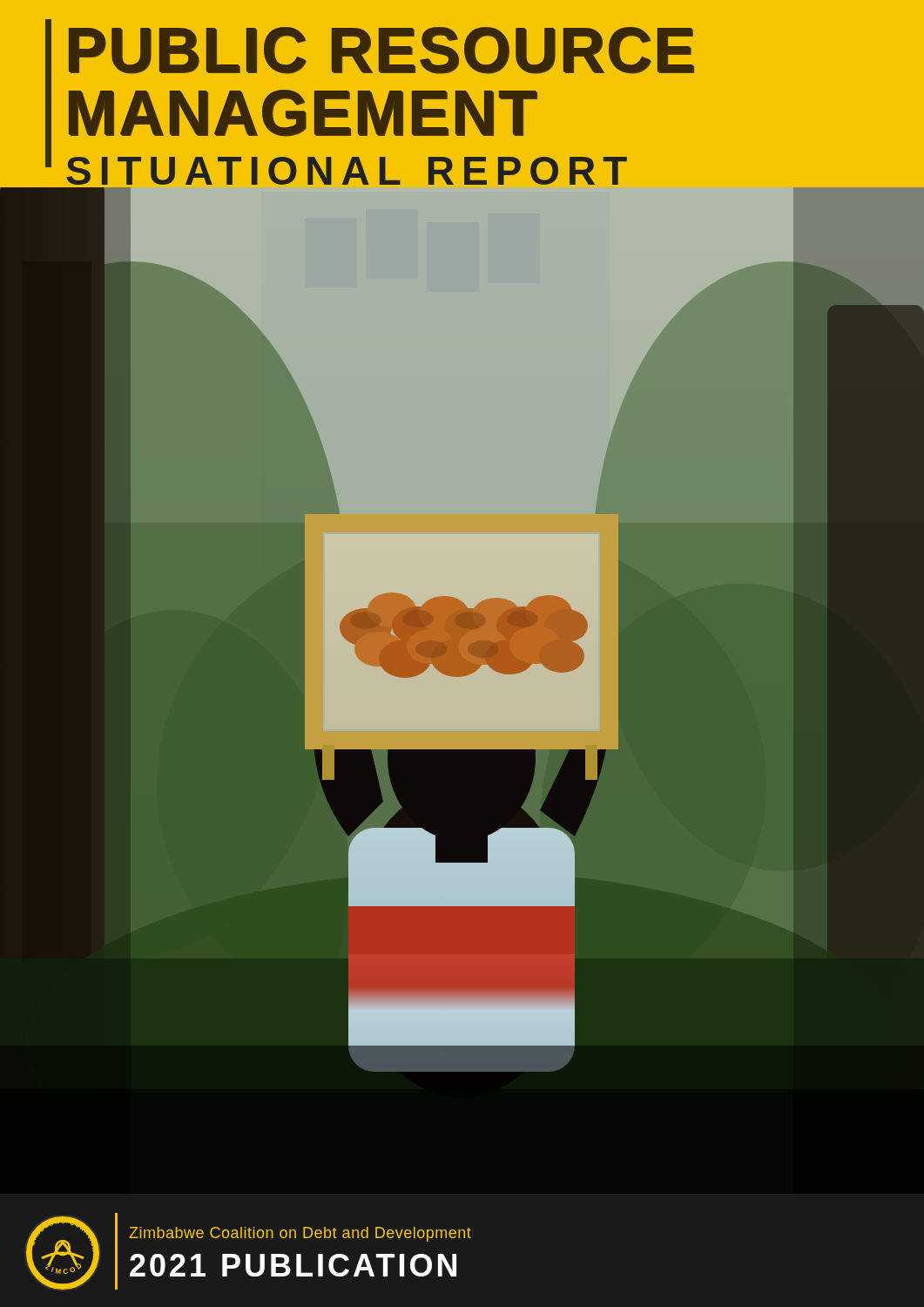Locate the photo
The image size is (924, 1307).
click(462, 654)
